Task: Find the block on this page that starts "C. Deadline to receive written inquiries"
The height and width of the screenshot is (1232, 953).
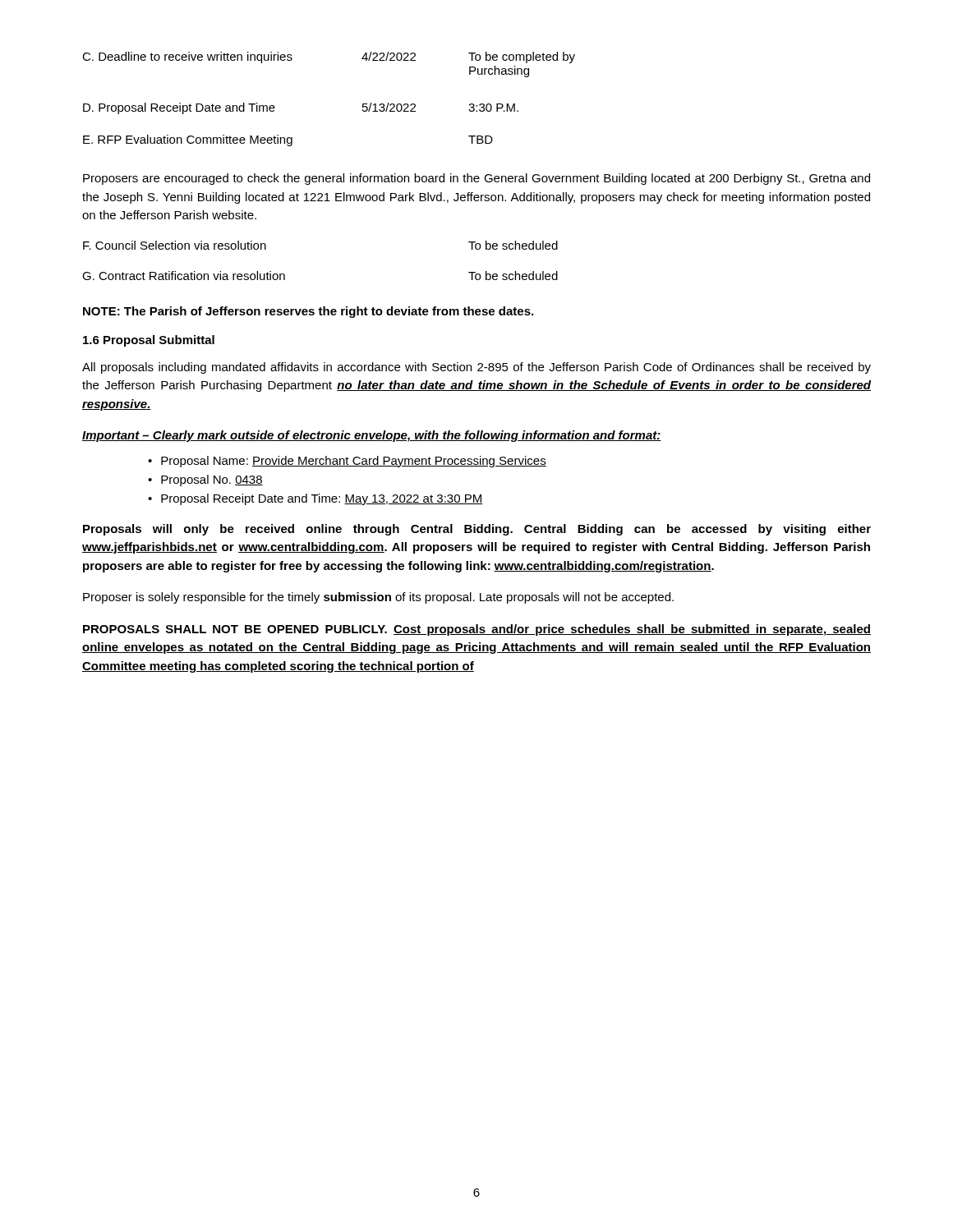Action: click(x=189, y=57)
